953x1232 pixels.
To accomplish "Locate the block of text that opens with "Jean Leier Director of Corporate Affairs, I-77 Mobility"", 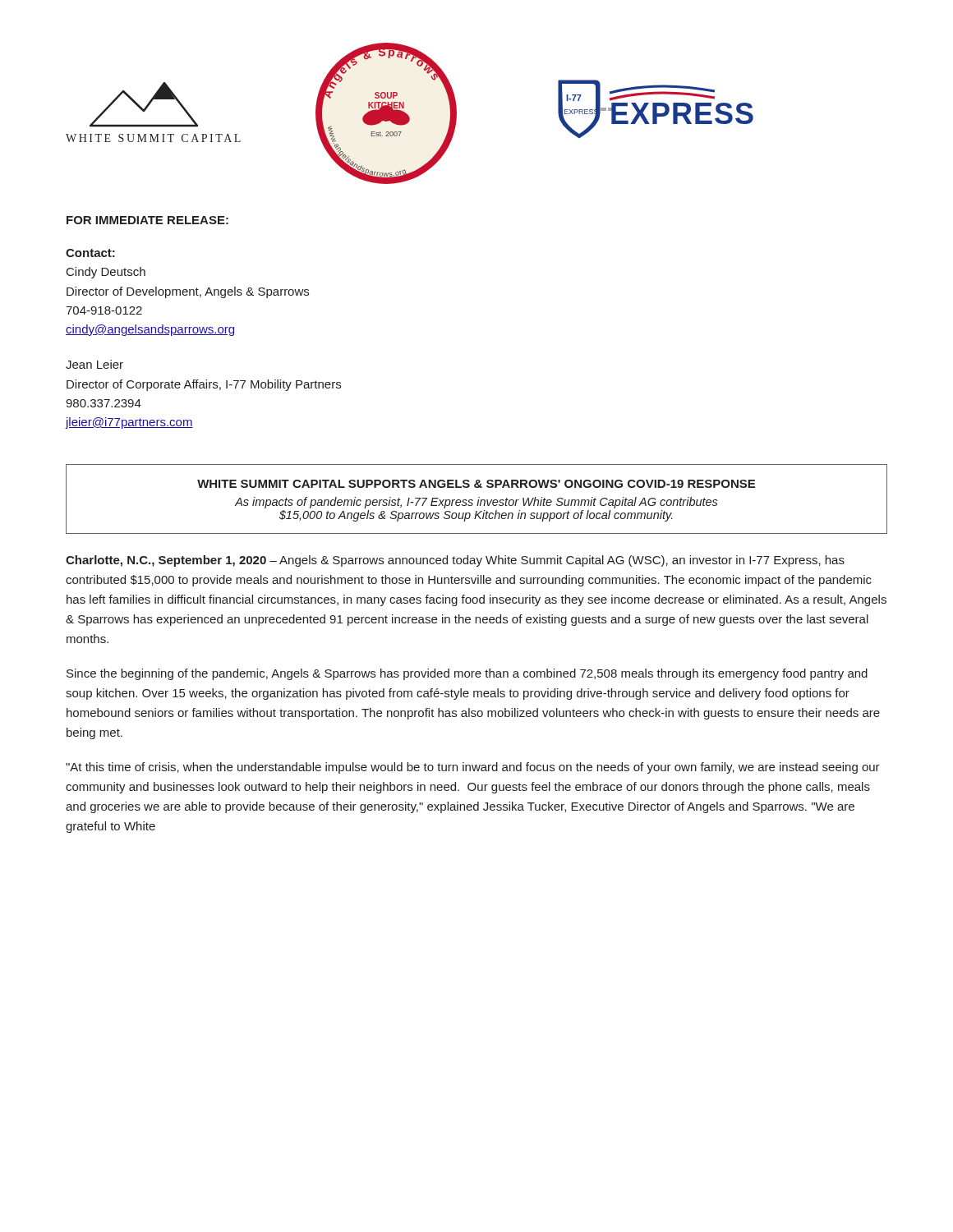I will point(204,393).
